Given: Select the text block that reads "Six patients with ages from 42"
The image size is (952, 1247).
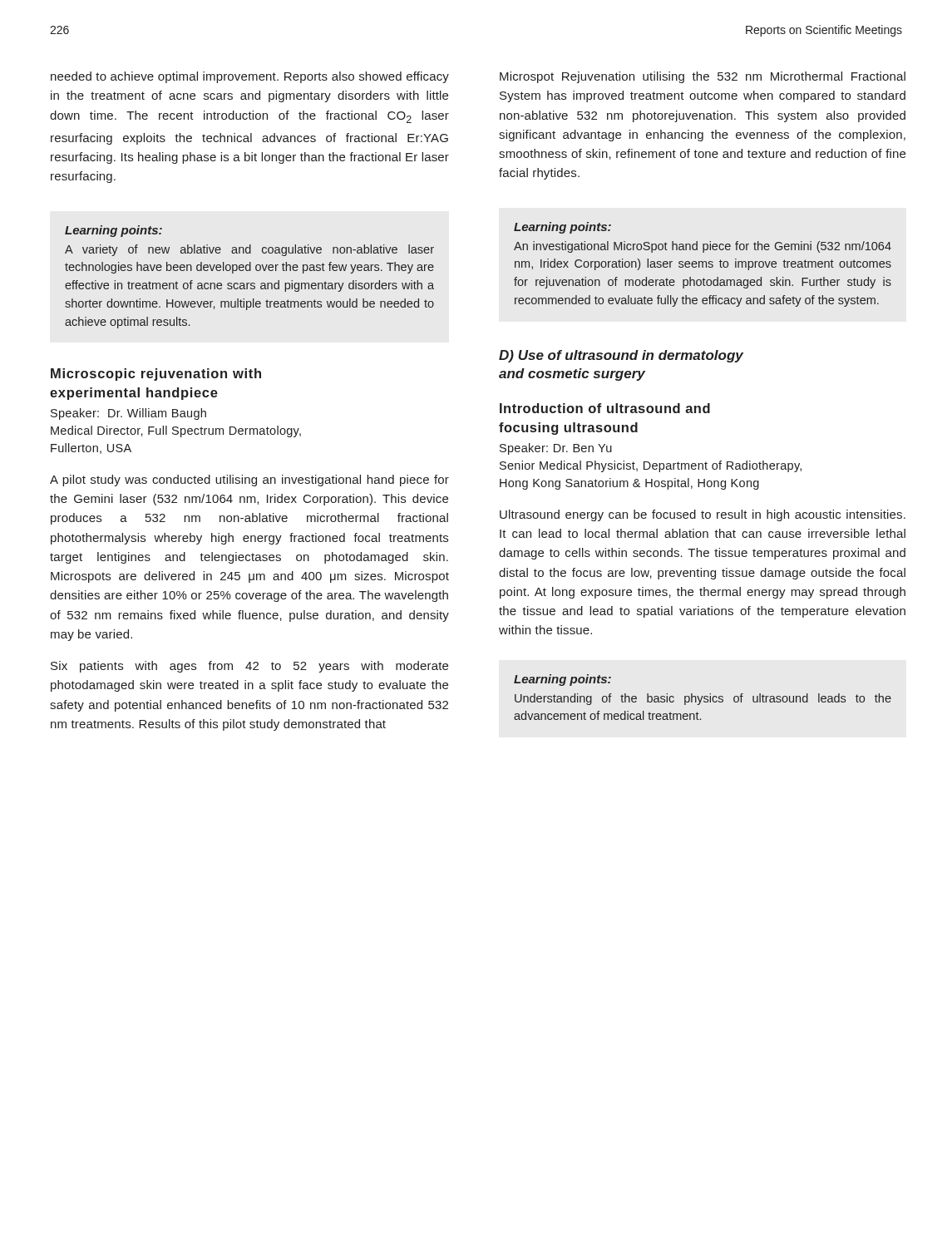Looking at the screenshot, I should coord(249,695).
